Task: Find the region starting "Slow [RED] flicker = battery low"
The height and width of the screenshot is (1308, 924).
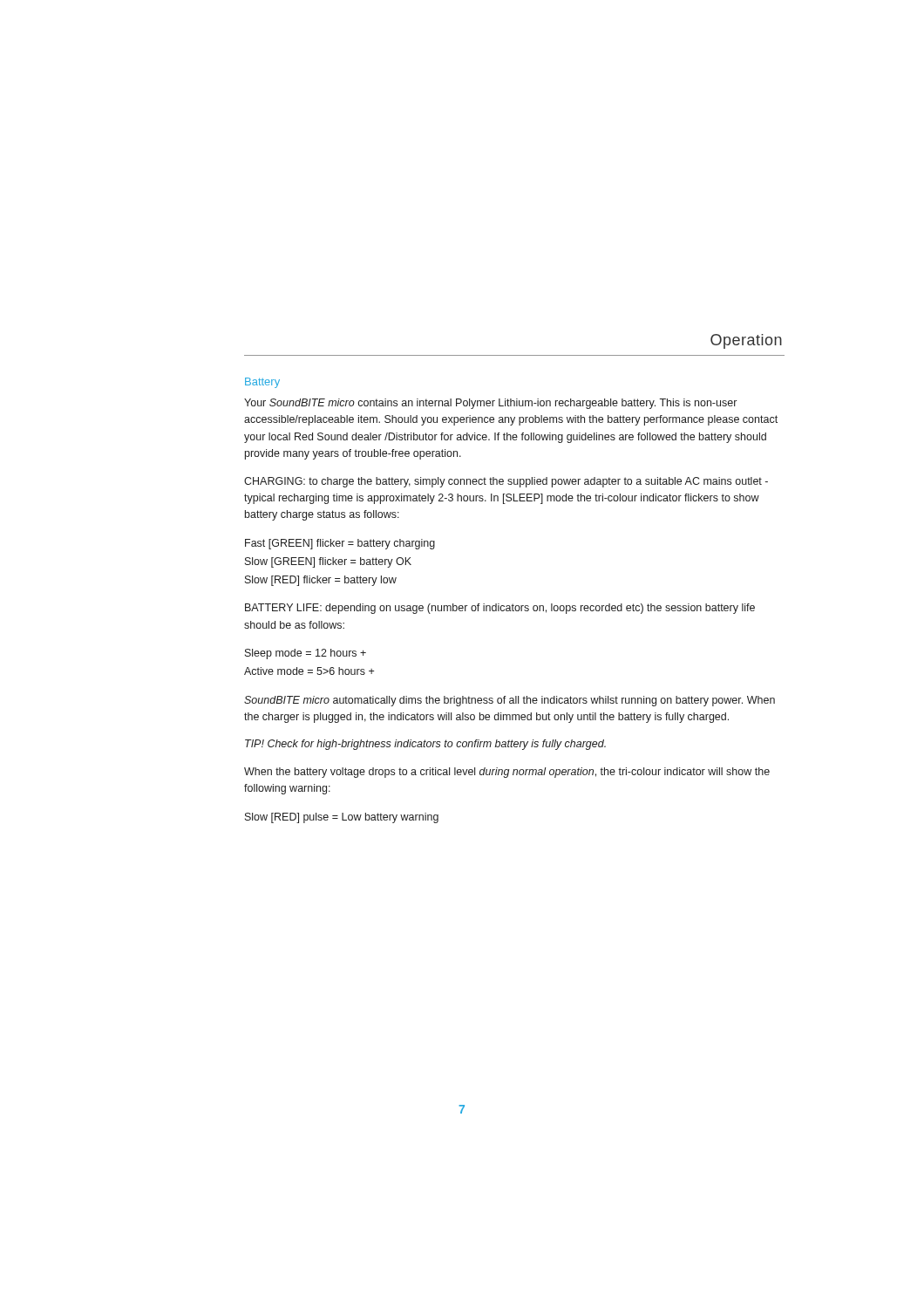Action: [x=320, y=580]
